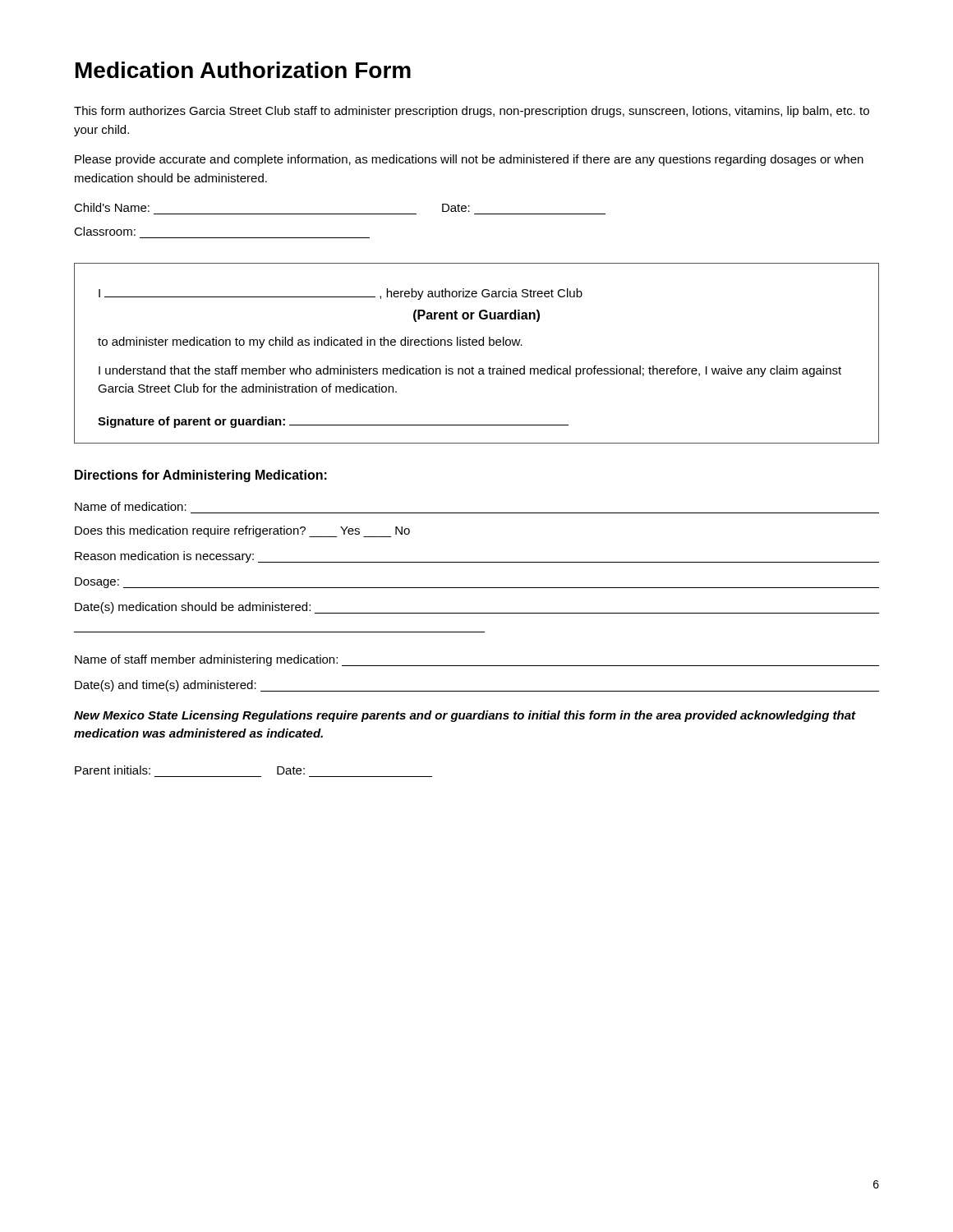The width and height of the screenshot is (953, 1232).
Task: Select the text block containing "Does this medication require"
Action: tap(242, 530)
